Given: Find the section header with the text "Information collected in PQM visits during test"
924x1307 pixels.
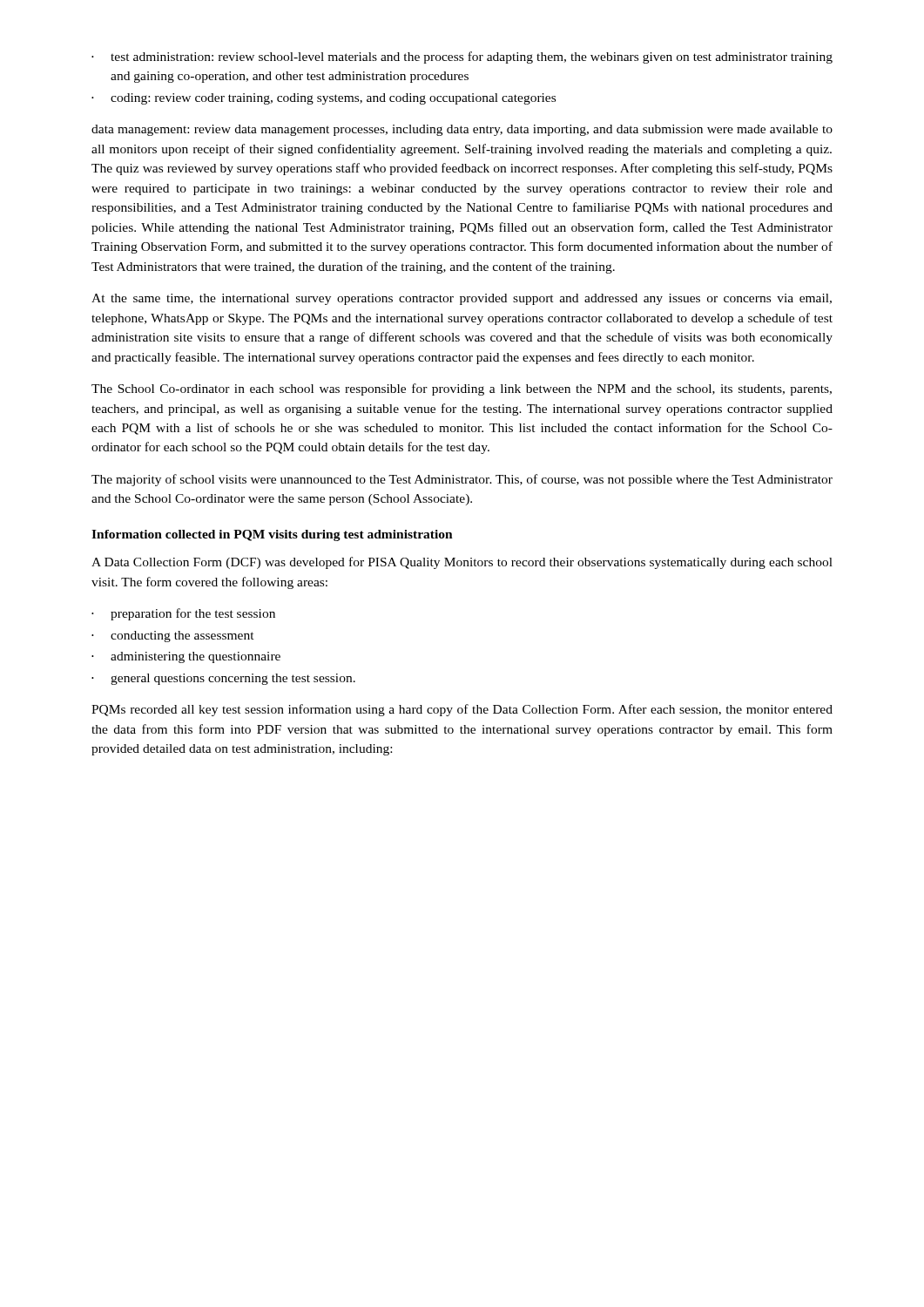Looking at the screenshot, I should tap(272, 534).
